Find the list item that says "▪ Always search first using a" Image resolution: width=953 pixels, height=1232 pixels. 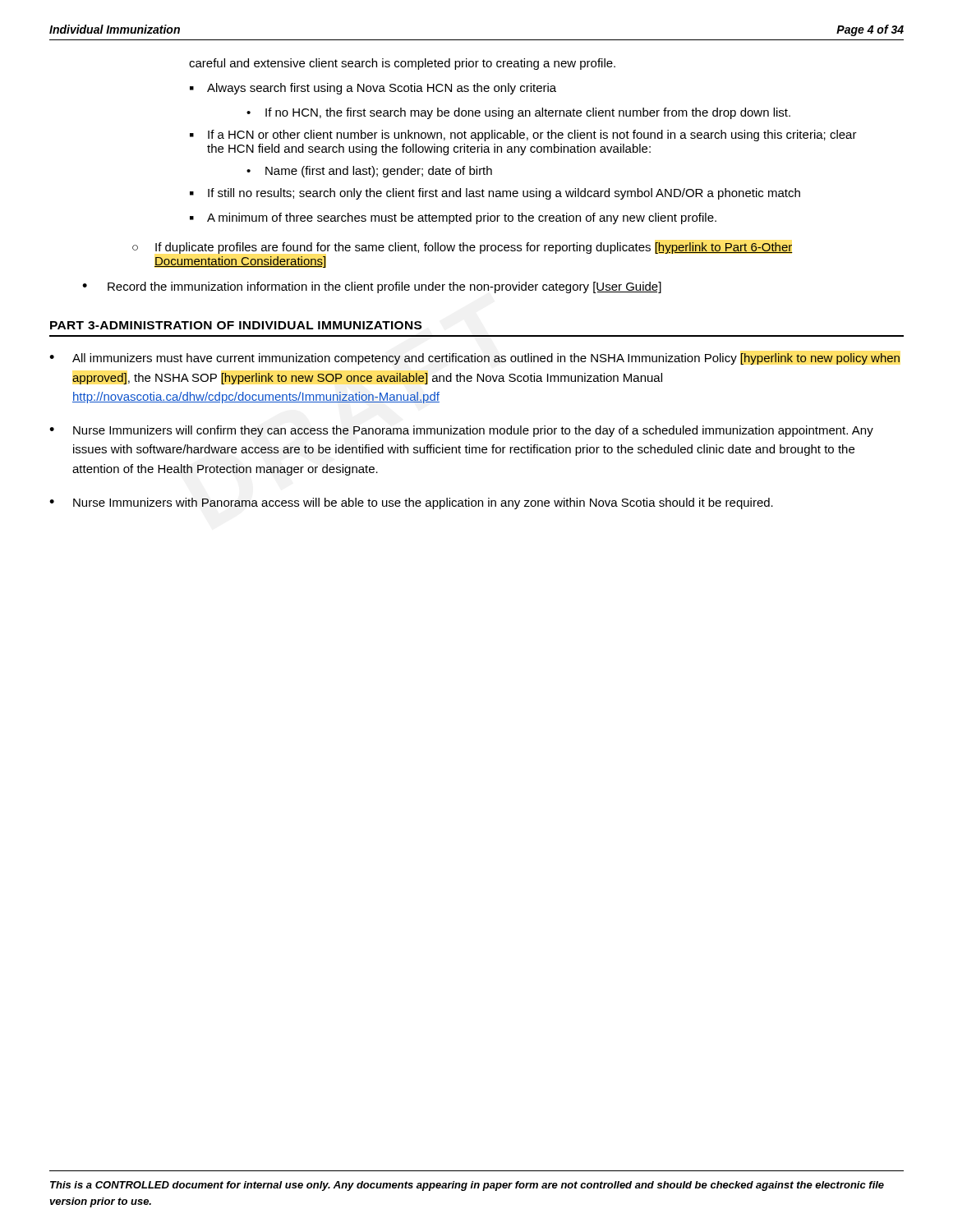click(x=373, y=89)
